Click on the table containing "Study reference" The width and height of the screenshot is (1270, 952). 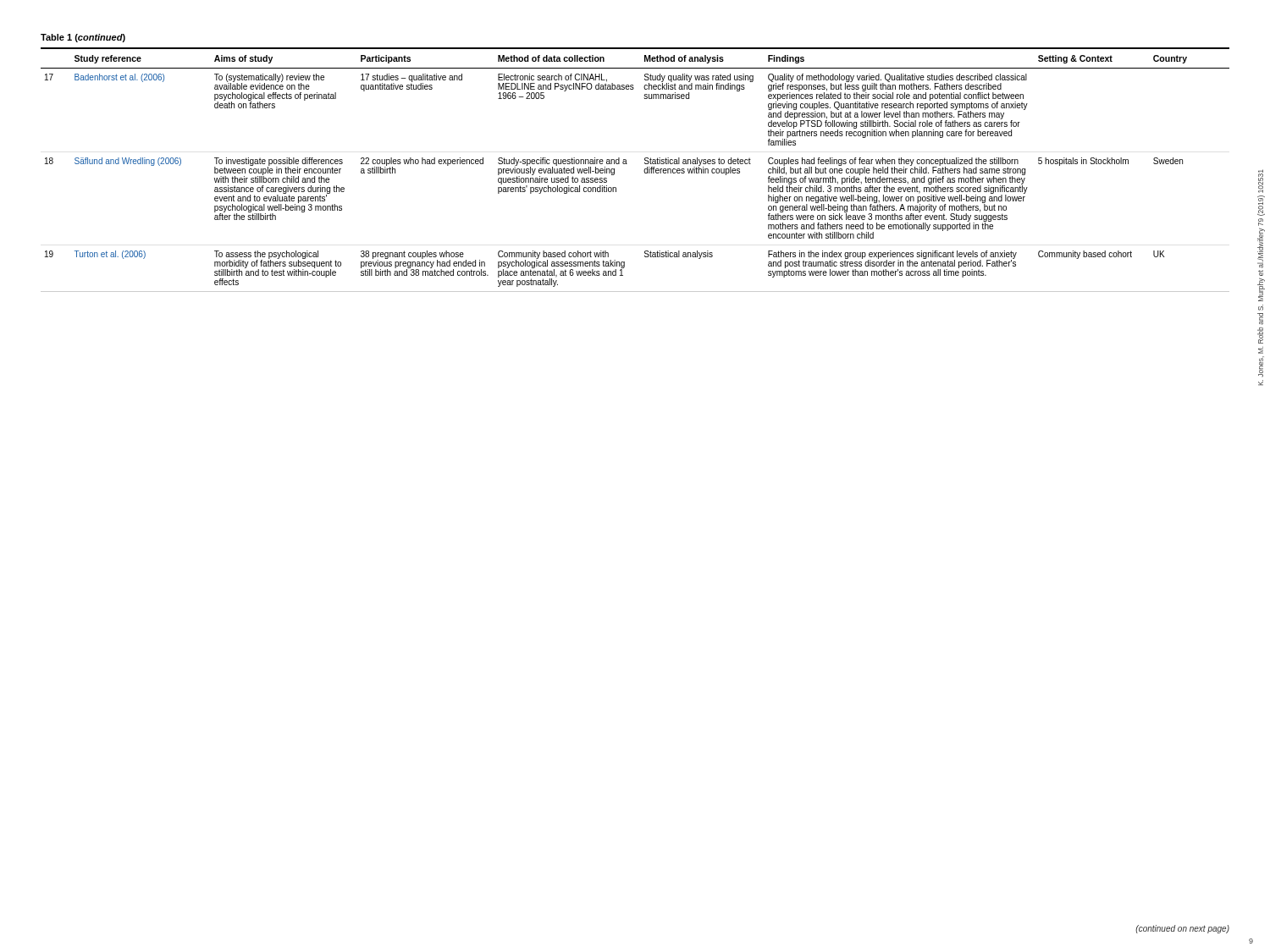pos(635,170)
